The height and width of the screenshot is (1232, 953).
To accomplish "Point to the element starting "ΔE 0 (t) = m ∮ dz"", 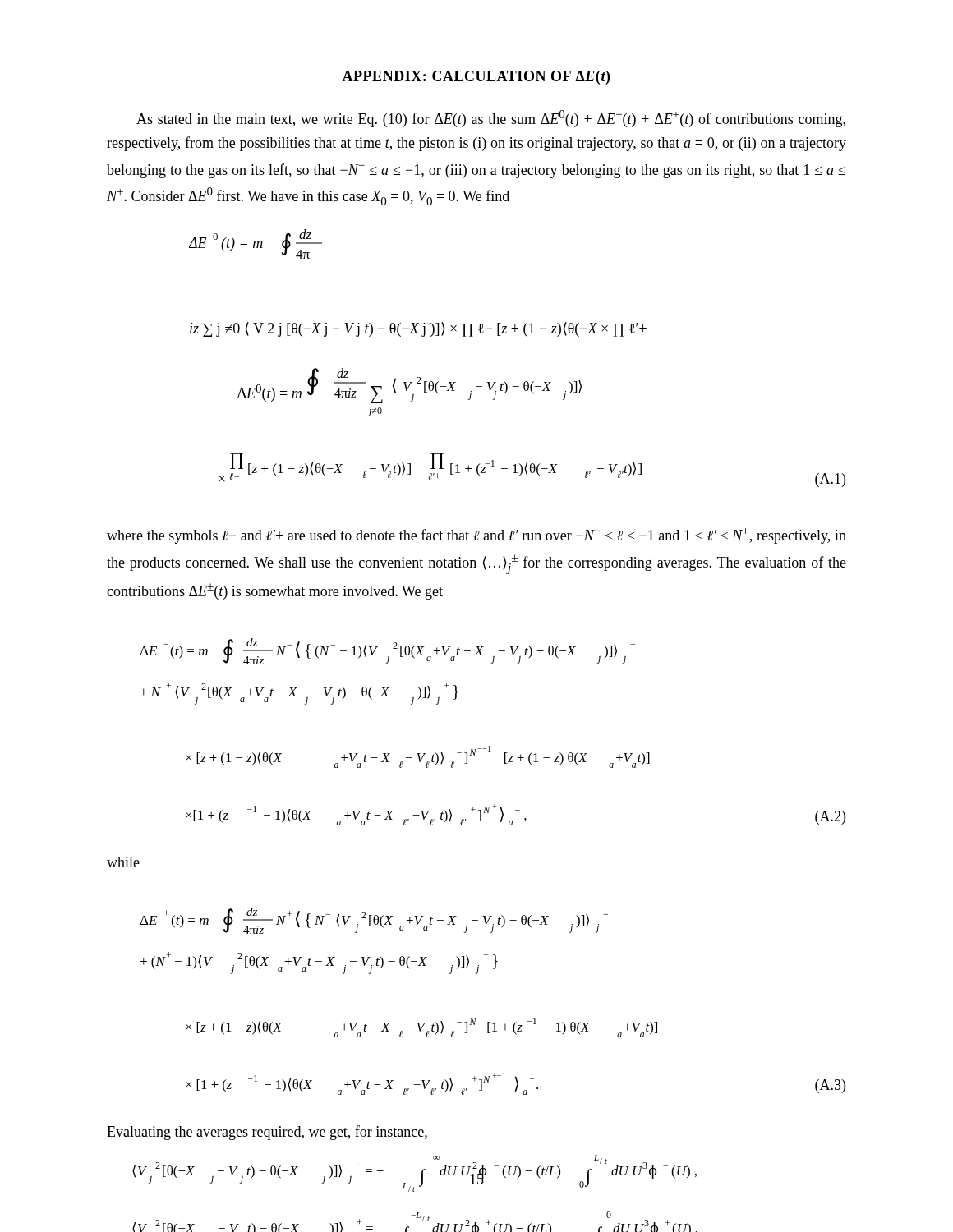I will [256, 244].
